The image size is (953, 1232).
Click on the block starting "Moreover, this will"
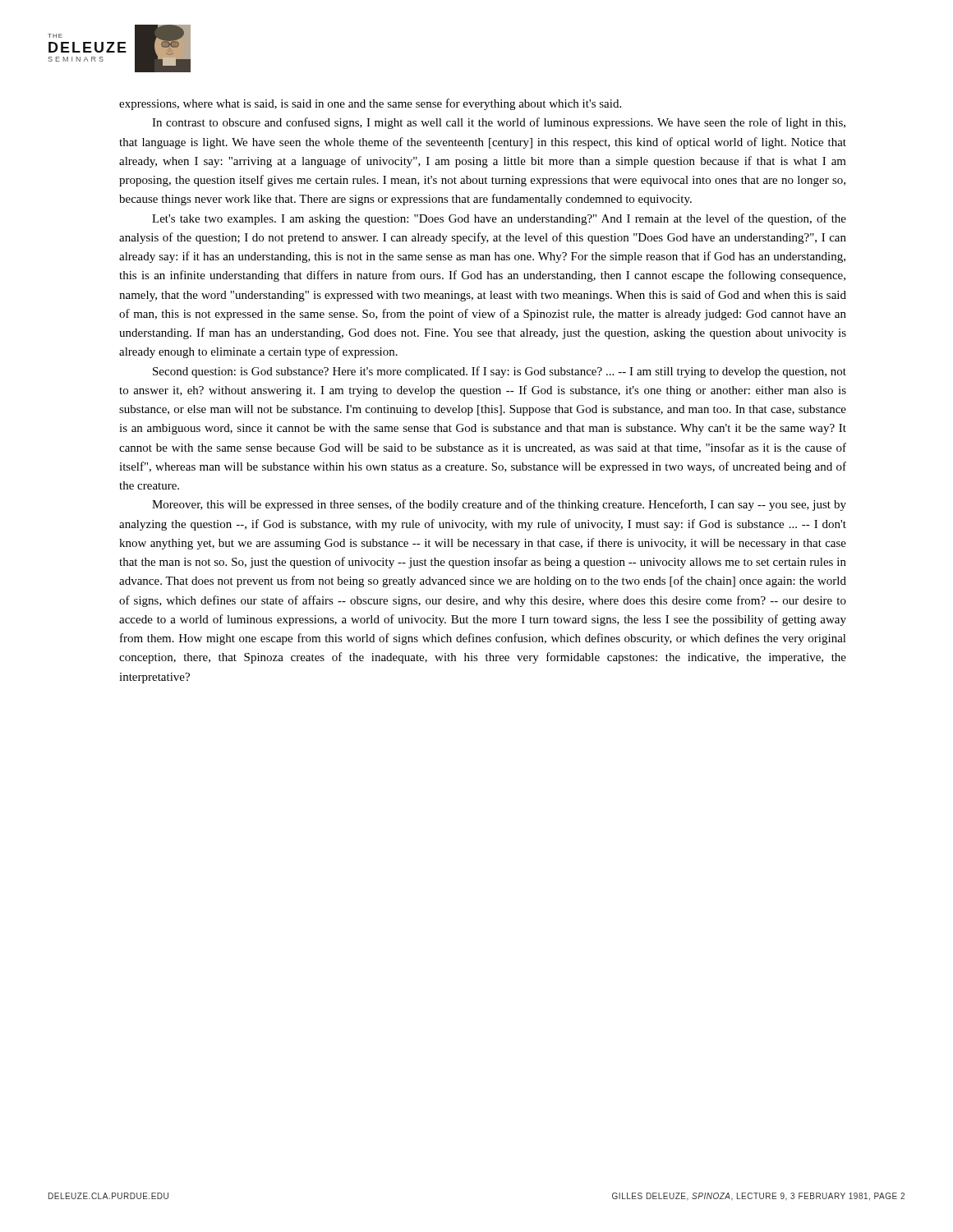pos(483,590)
